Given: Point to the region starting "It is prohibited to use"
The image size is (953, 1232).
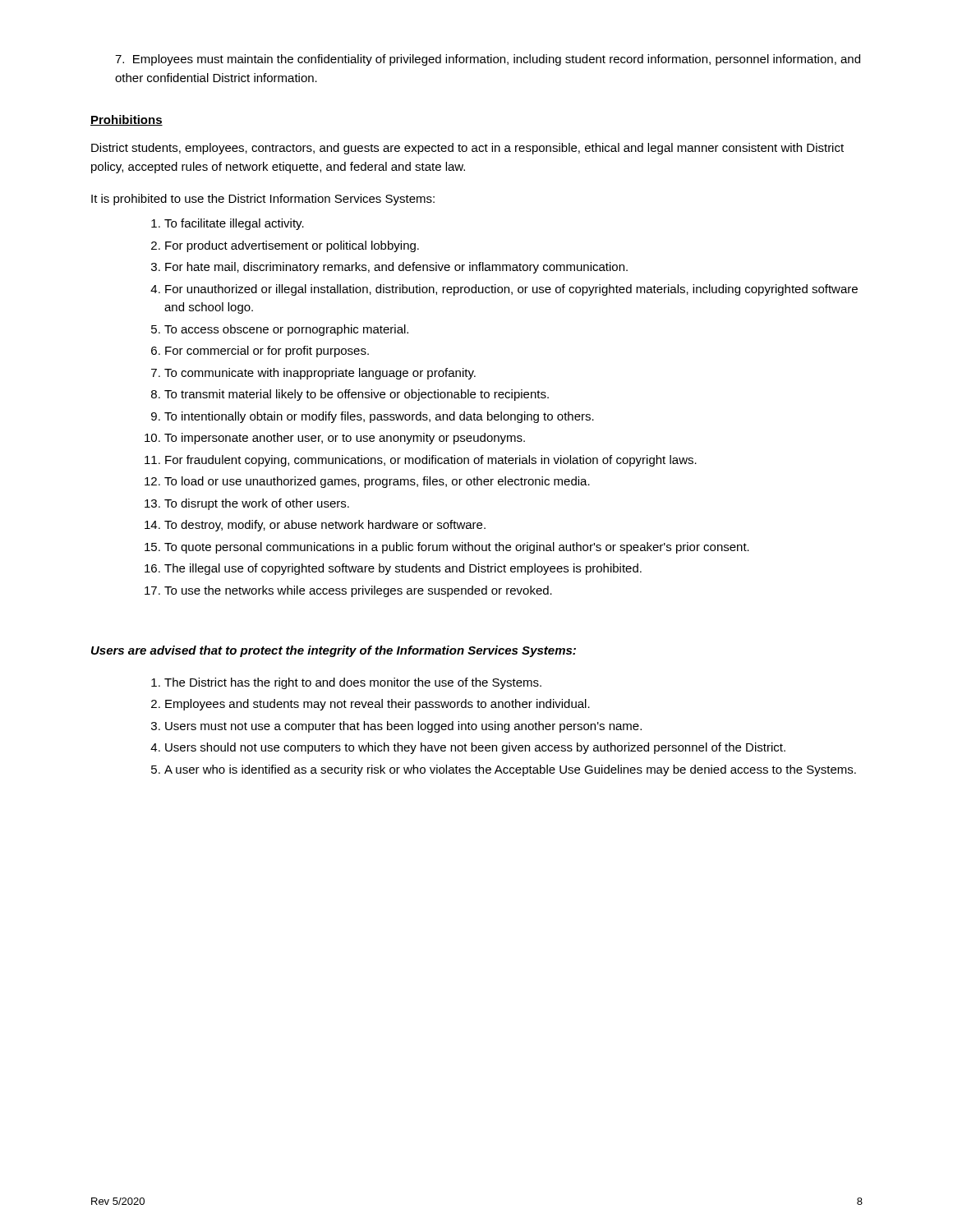Looking at the screenshot, I should [x=263, y=198].
